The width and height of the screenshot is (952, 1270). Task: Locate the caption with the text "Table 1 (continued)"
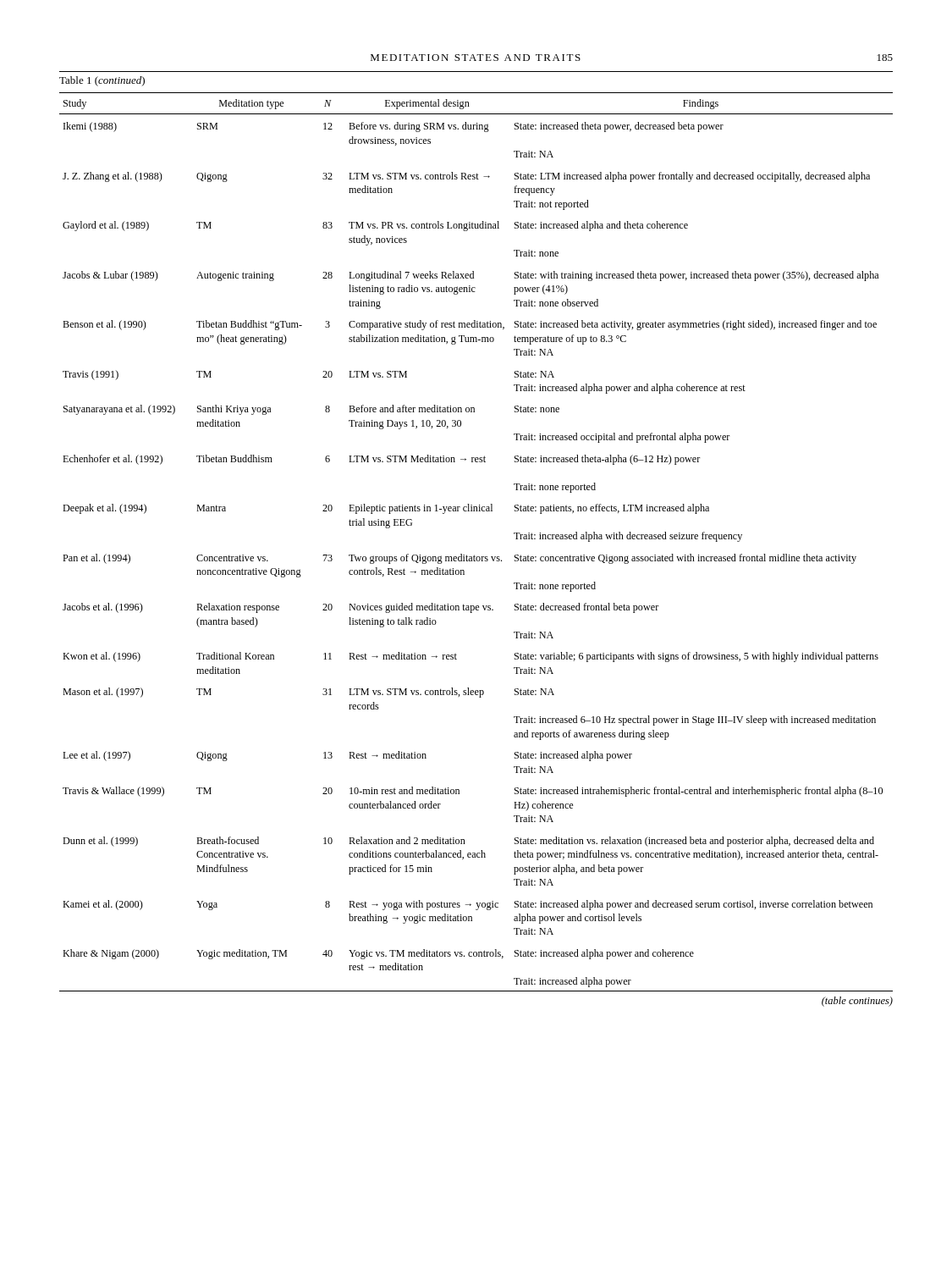[102, 80]
